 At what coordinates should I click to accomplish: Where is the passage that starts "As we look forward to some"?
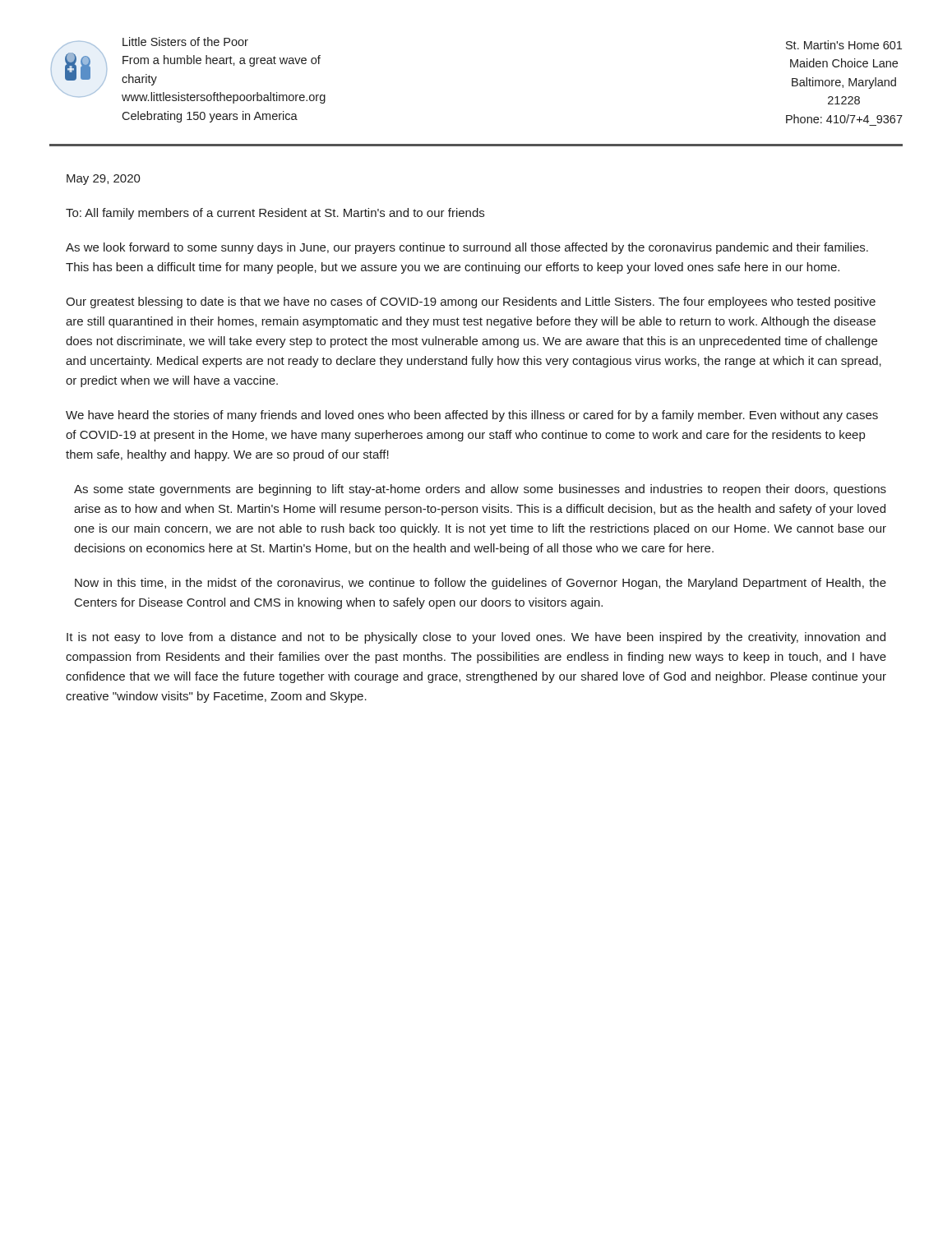click(467, 257)
